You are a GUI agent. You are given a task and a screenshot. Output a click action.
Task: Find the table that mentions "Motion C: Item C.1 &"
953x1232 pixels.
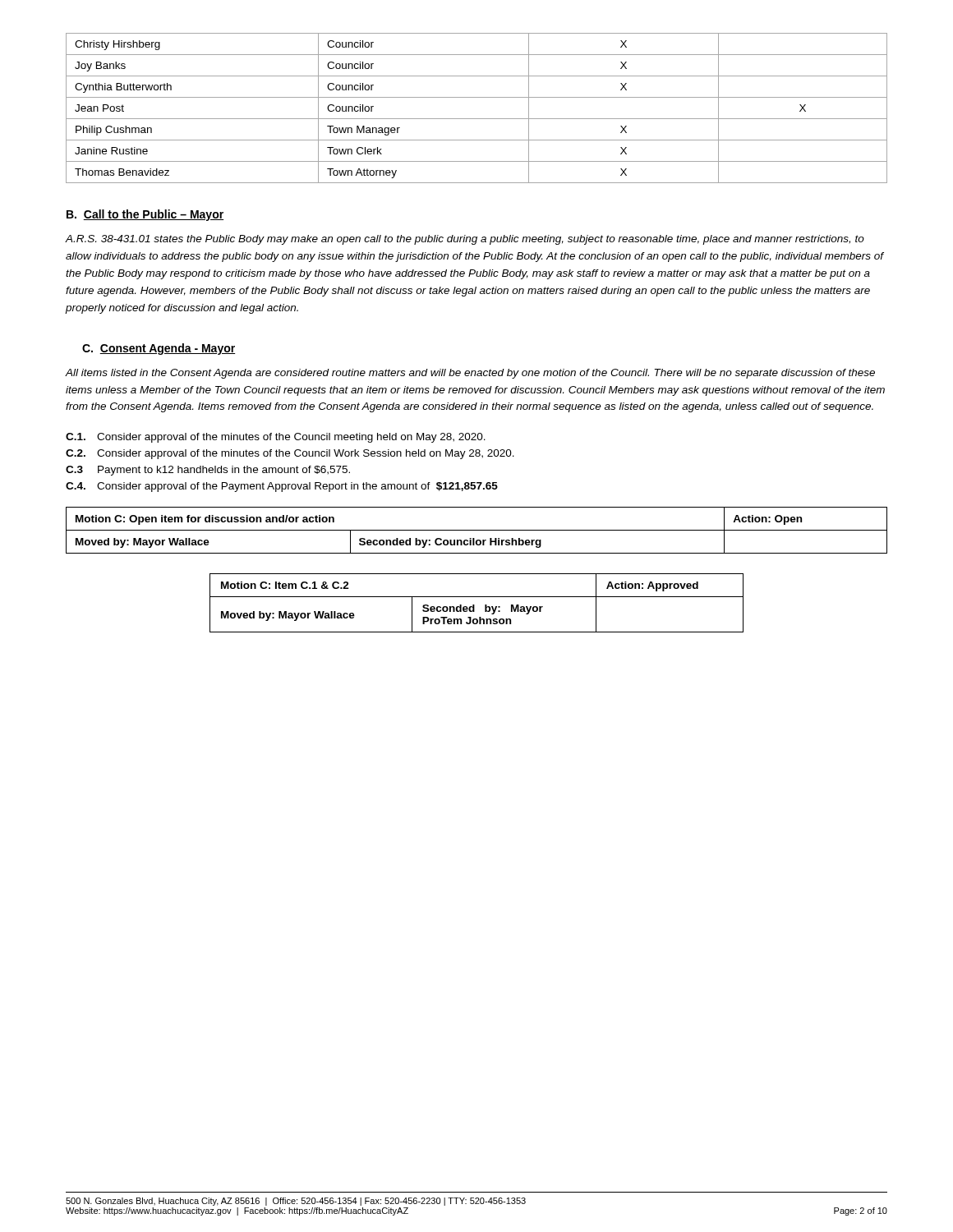click(x=476, y=603)
